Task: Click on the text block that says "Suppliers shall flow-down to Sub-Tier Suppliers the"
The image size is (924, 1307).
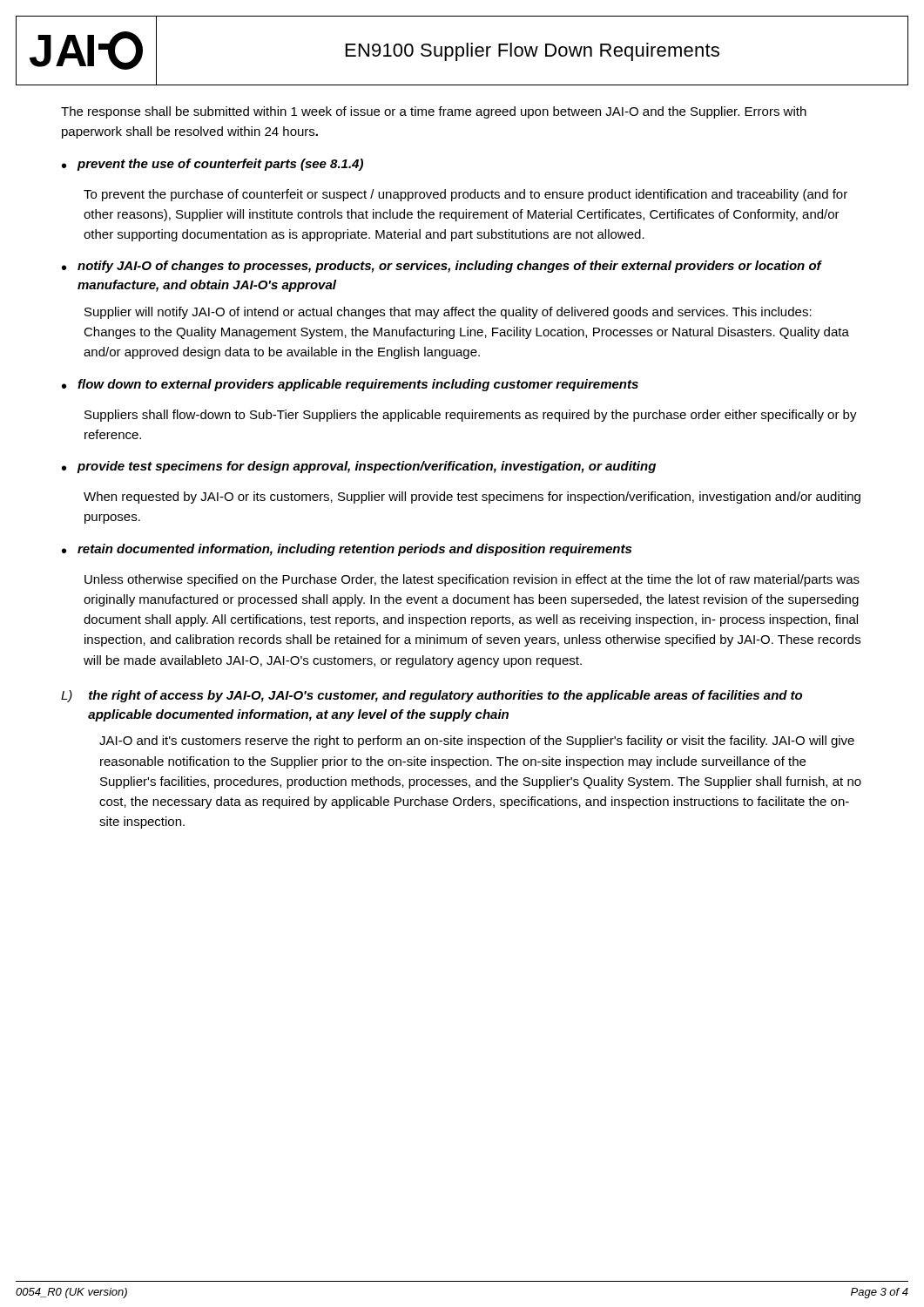Action: (470, 424)
